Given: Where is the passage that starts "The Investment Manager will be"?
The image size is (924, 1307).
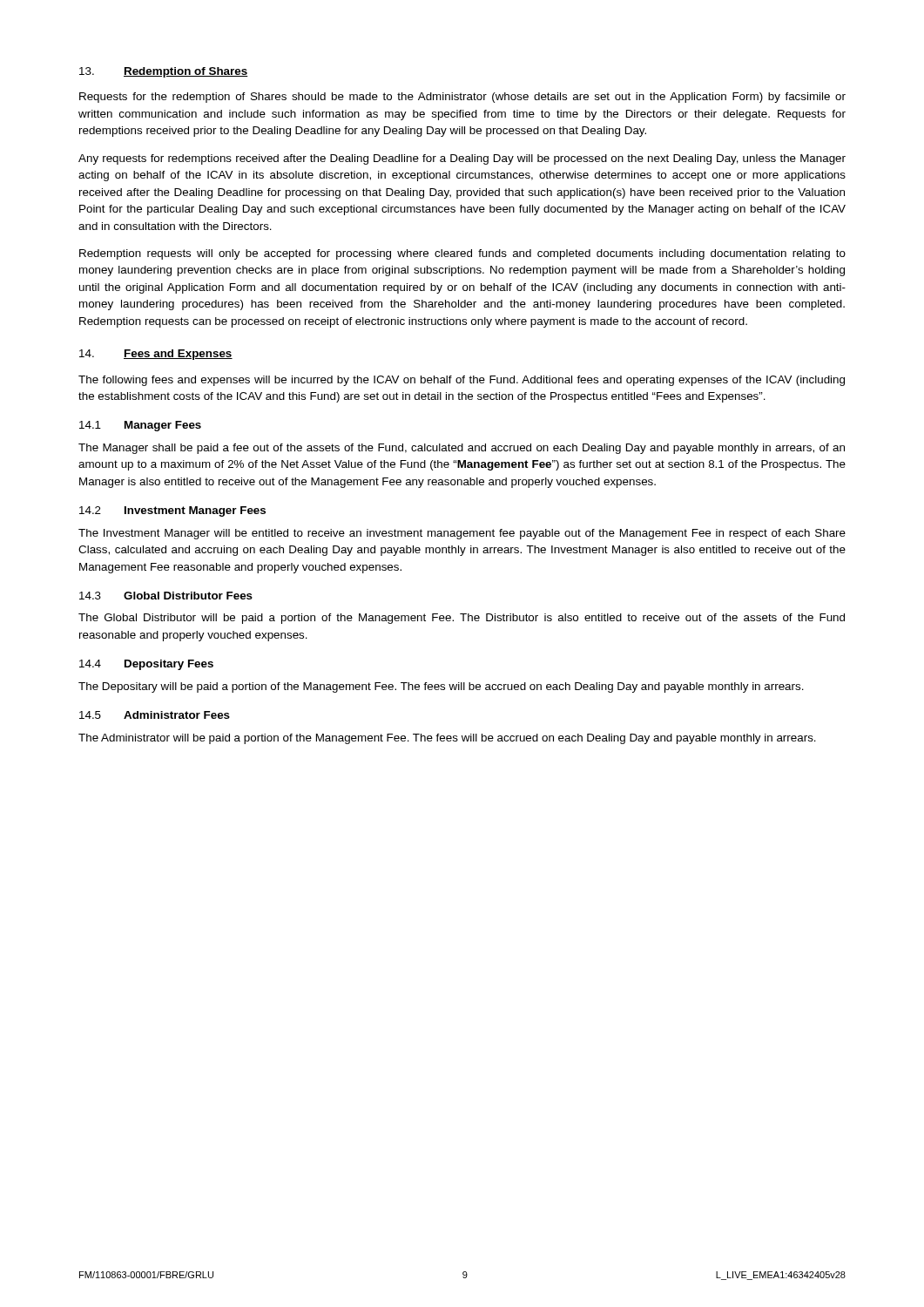Looking at the screenshot, I should click(x=462, y=550).
